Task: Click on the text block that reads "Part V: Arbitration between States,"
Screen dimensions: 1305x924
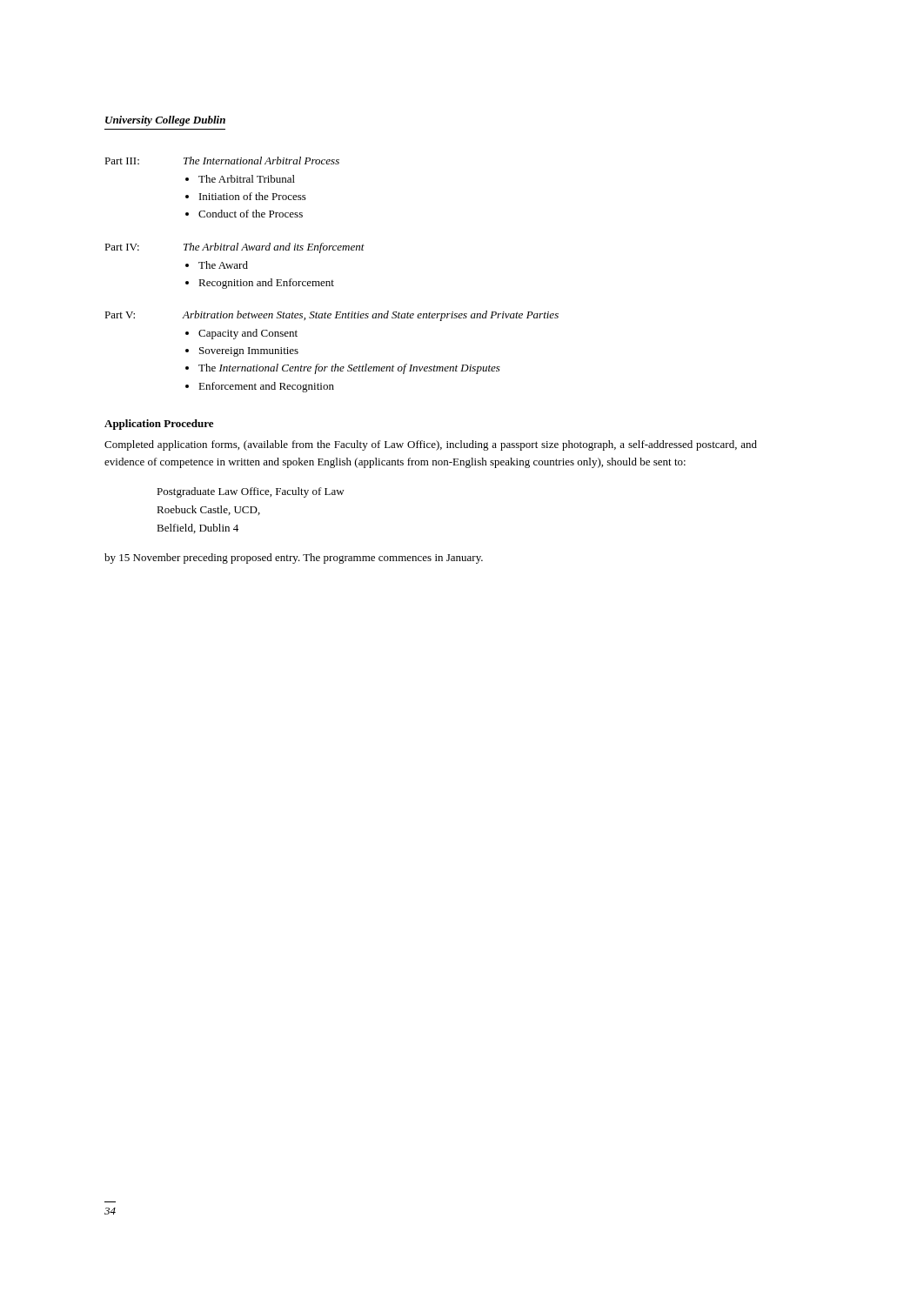Action: [331, 316]
